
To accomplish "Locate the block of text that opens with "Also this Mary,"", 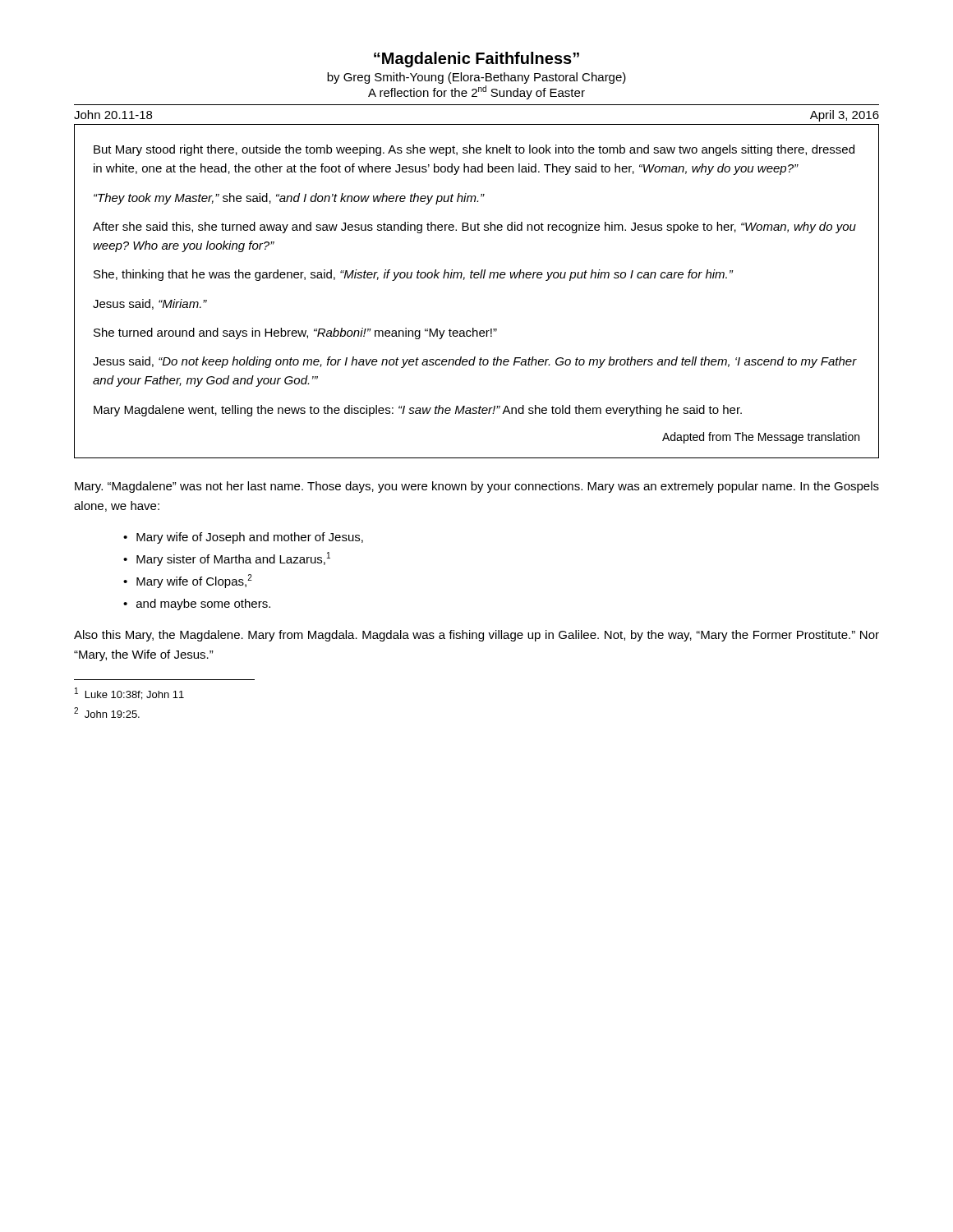I will tap(476, 645).
